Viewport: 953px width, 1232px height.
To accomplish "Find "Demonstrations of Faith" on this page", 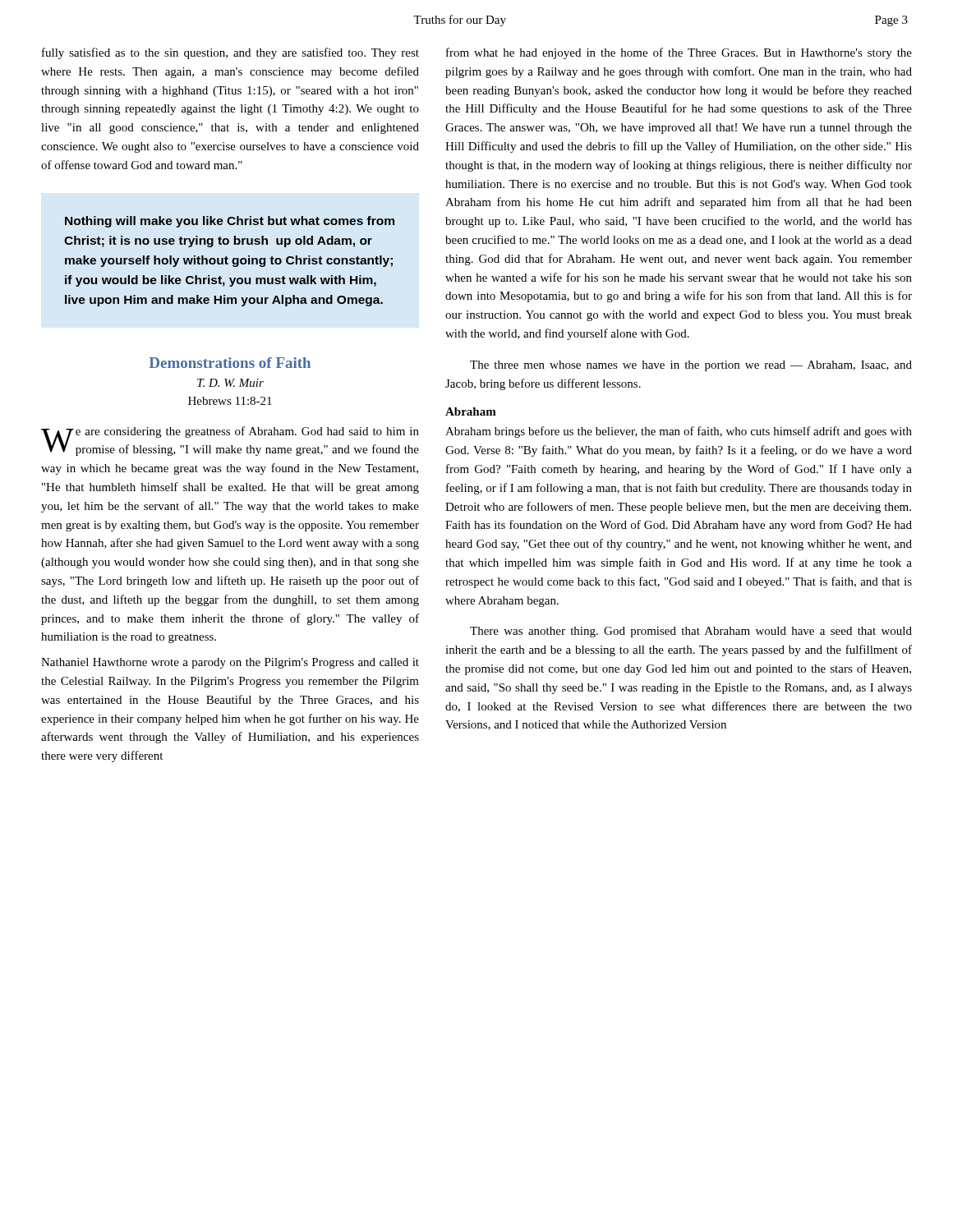I will coord(230,362).
